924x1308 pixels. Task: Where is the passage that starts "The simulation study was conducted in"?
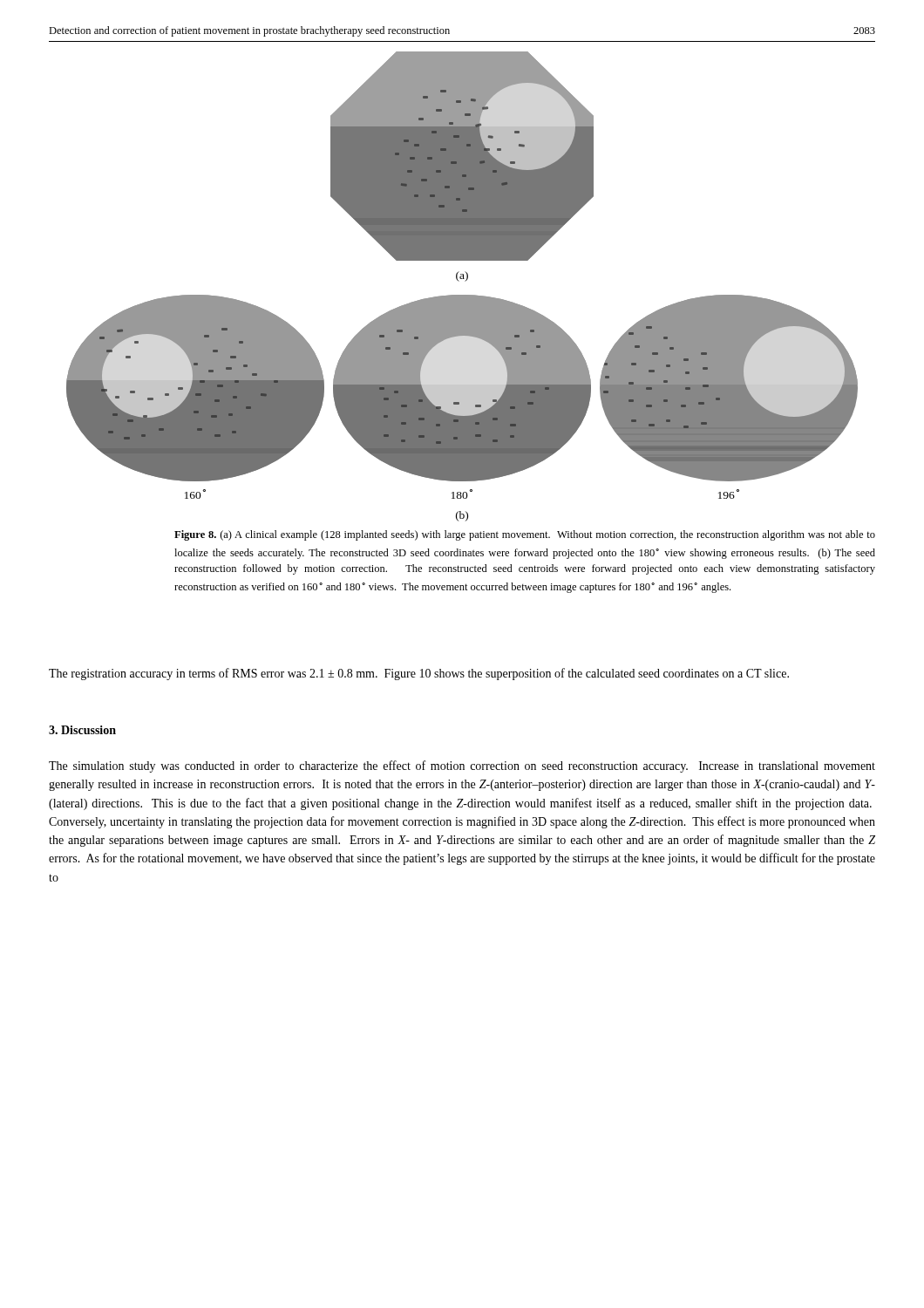tap(462, 822)
